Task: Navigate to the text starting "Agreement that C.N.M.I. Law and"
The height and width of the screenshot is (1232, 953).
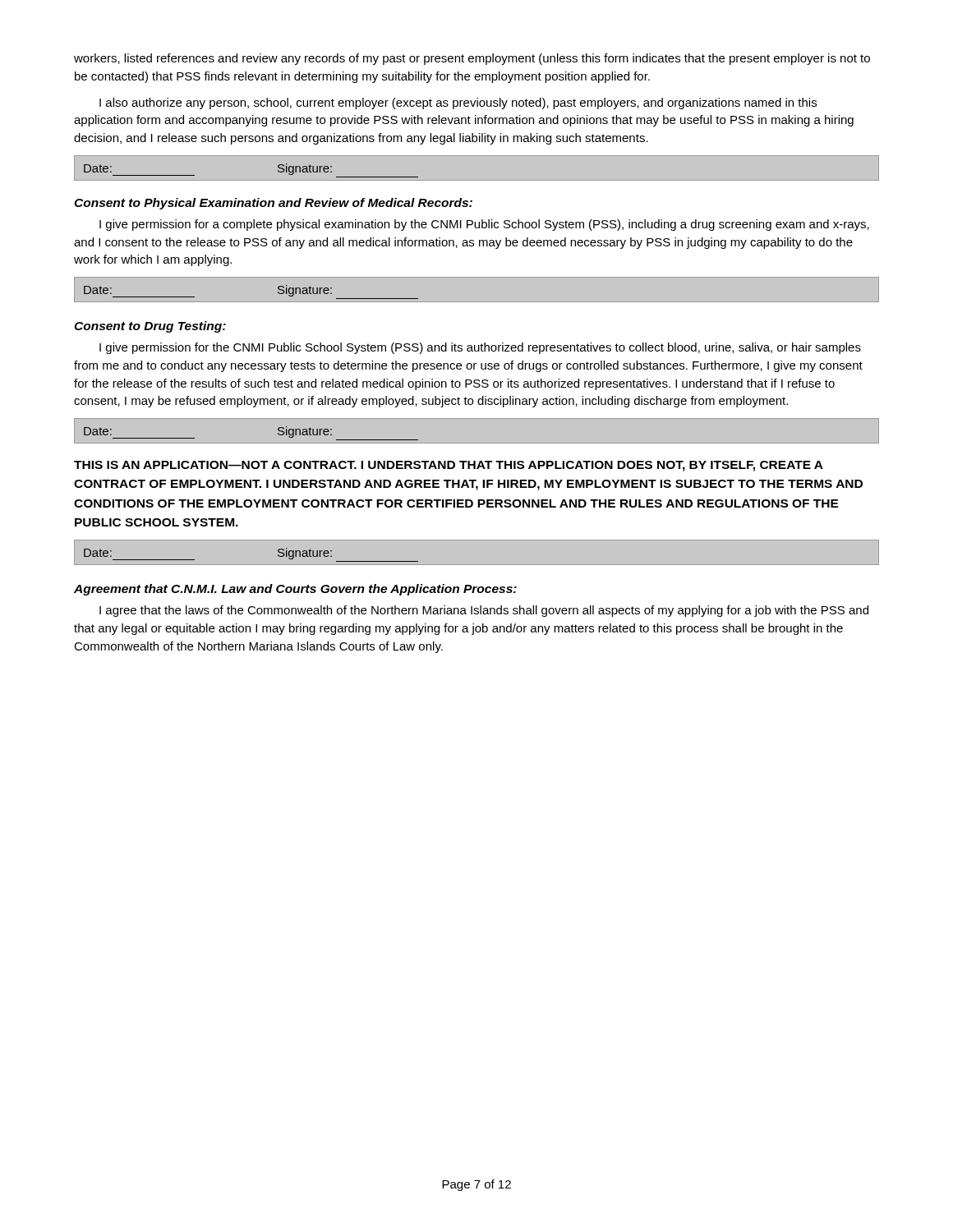Action: click(296, 588)
